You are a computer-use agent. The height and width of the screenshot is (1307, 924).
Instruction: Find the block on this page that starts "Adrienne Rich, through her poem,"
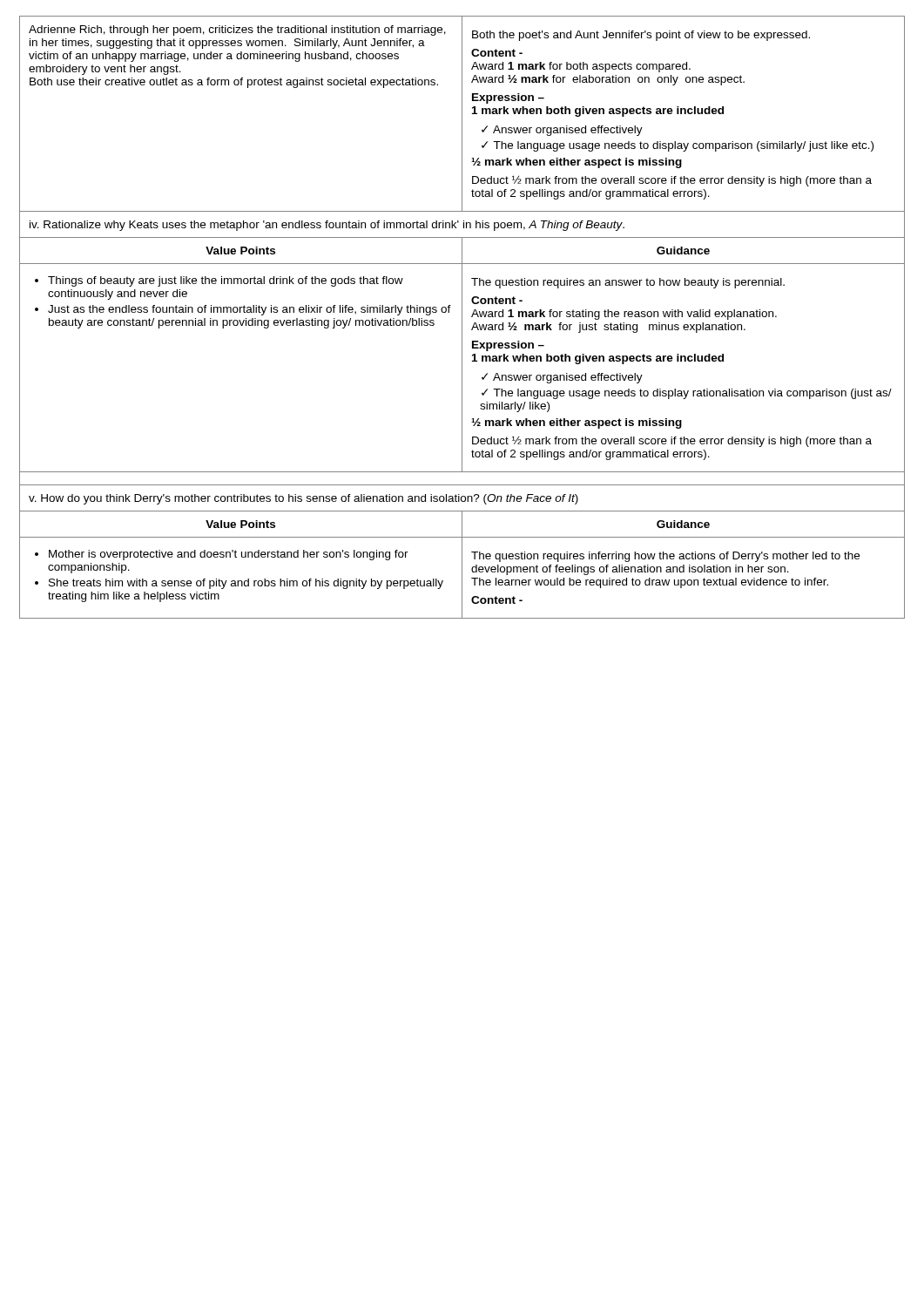point(238,55)
